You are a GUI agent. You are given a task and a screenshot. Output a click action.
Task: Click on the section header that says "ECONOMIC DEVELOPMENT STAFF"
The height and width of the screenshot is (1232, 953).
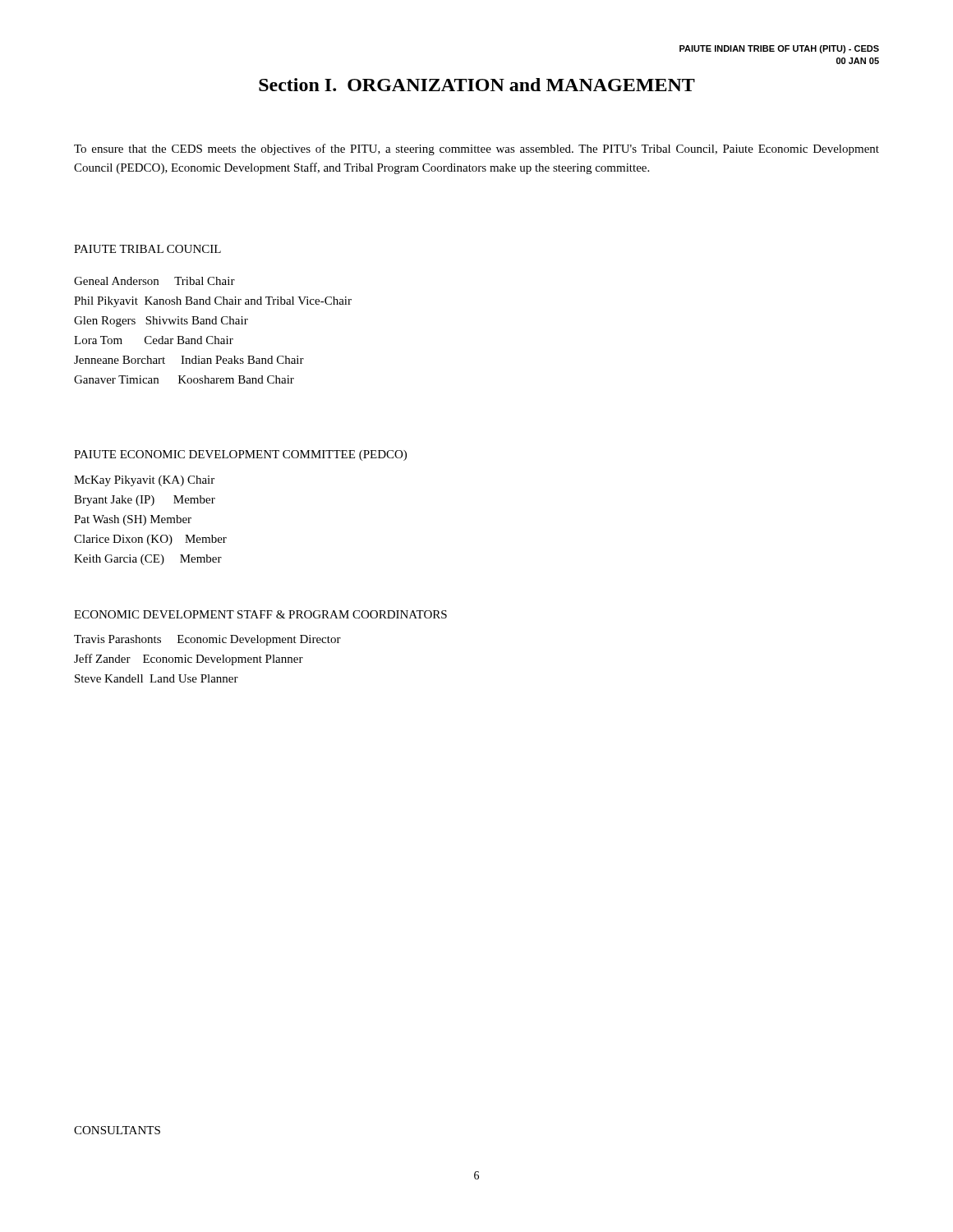261,614
